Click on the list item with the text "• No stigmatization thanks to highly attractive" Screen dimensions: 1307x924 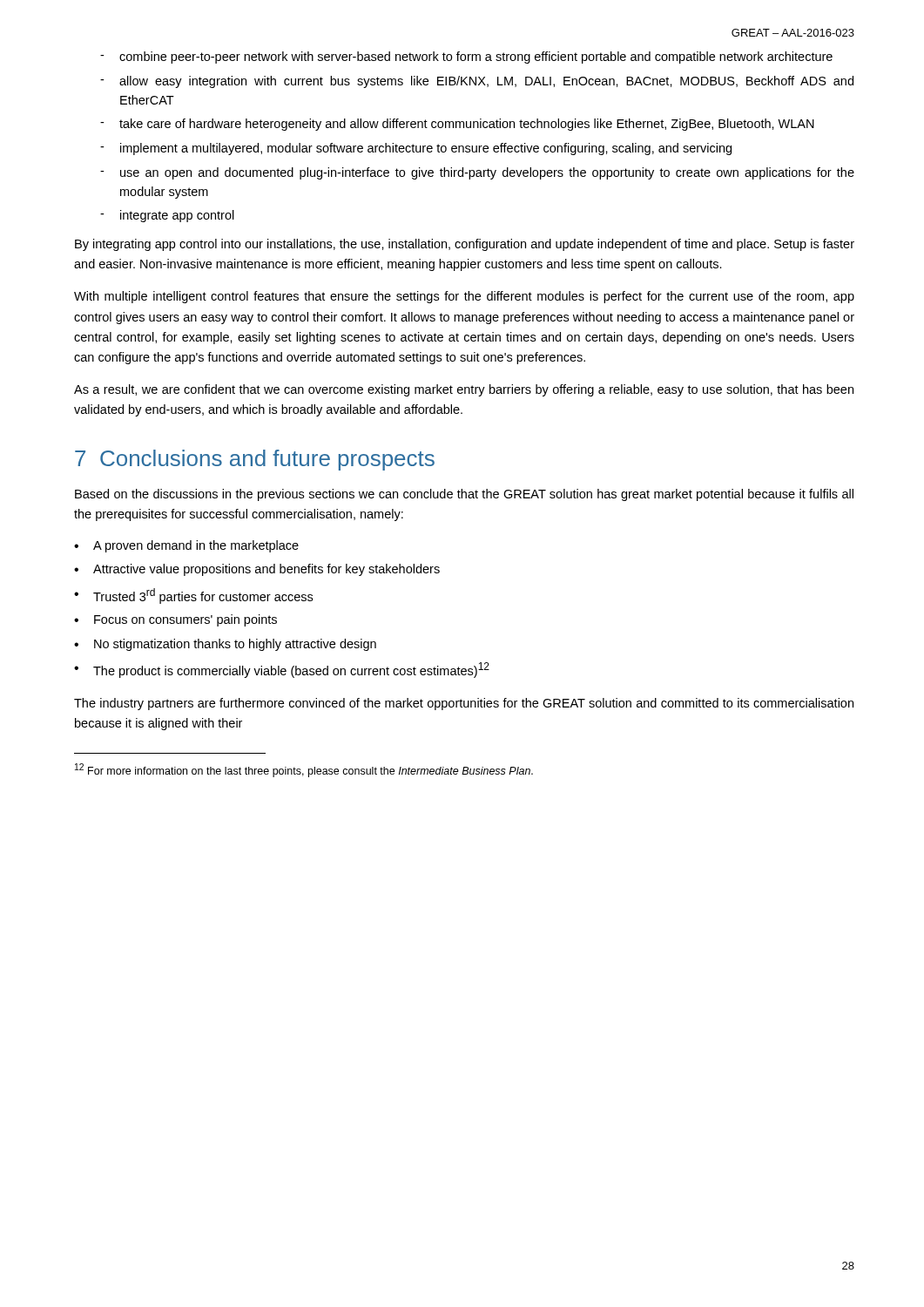[225, 645]
